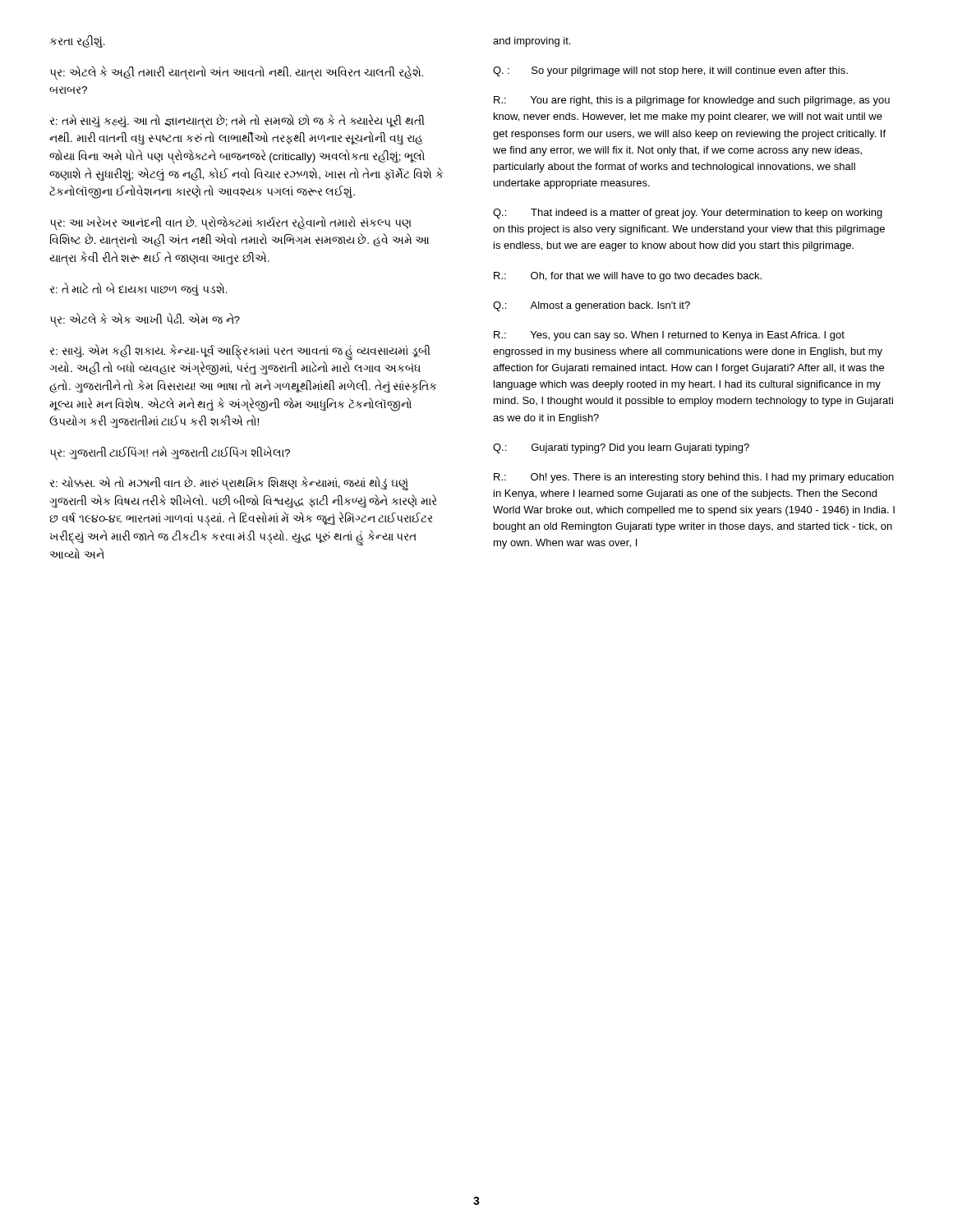Where is the passage that starts "R.: Yes, you"?
The image size is (953, 1232).
(x=693, y=376)
